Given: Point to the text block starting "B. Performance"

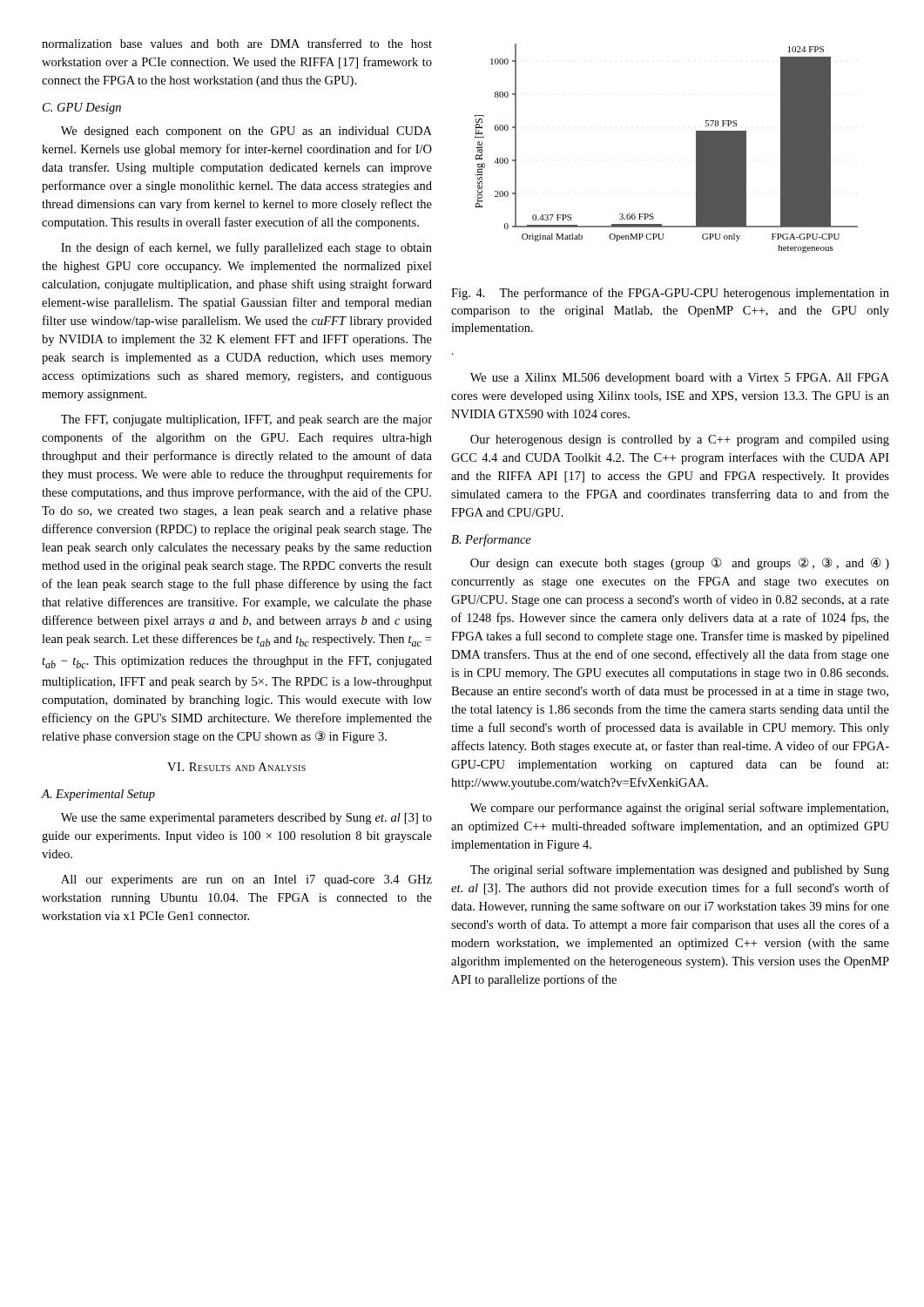Looking at the screenshot, I should coord(491,540).
